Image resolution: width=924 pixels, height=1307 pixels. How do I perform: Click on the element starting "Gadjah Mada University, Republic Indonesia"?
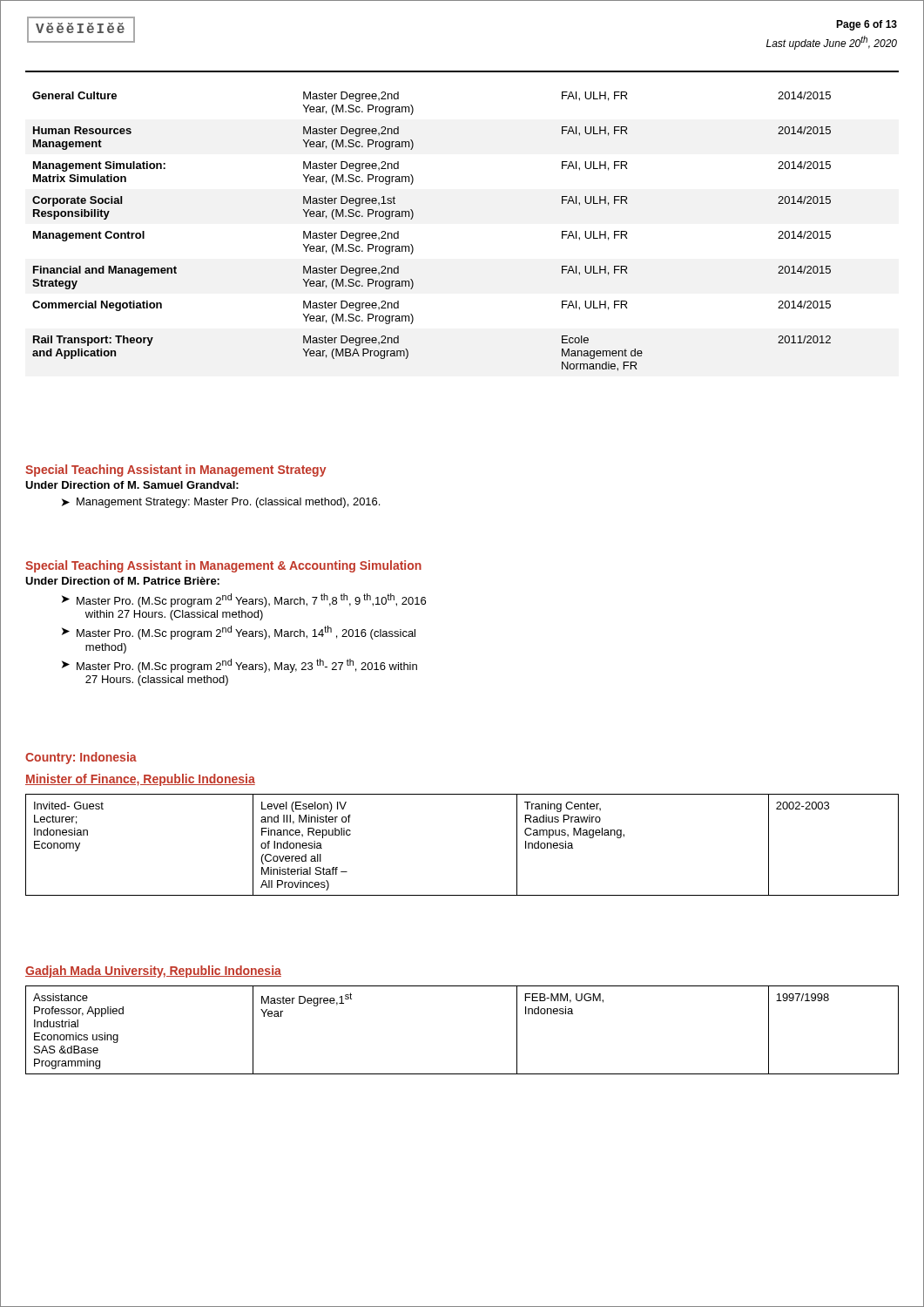tap(153, 971)
